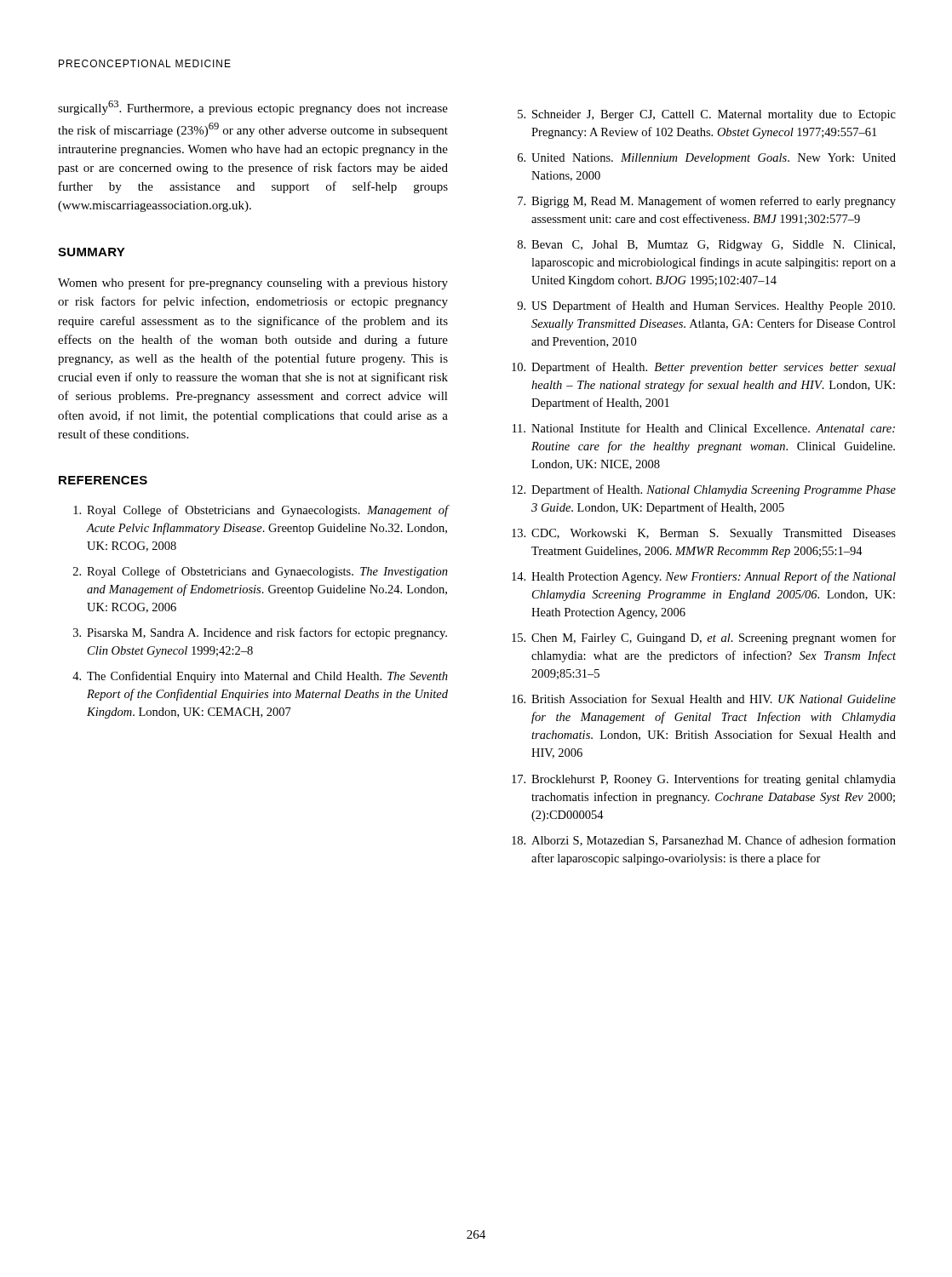
Task: Point to the block starting "10. Department of Health."
Action: 699,385
